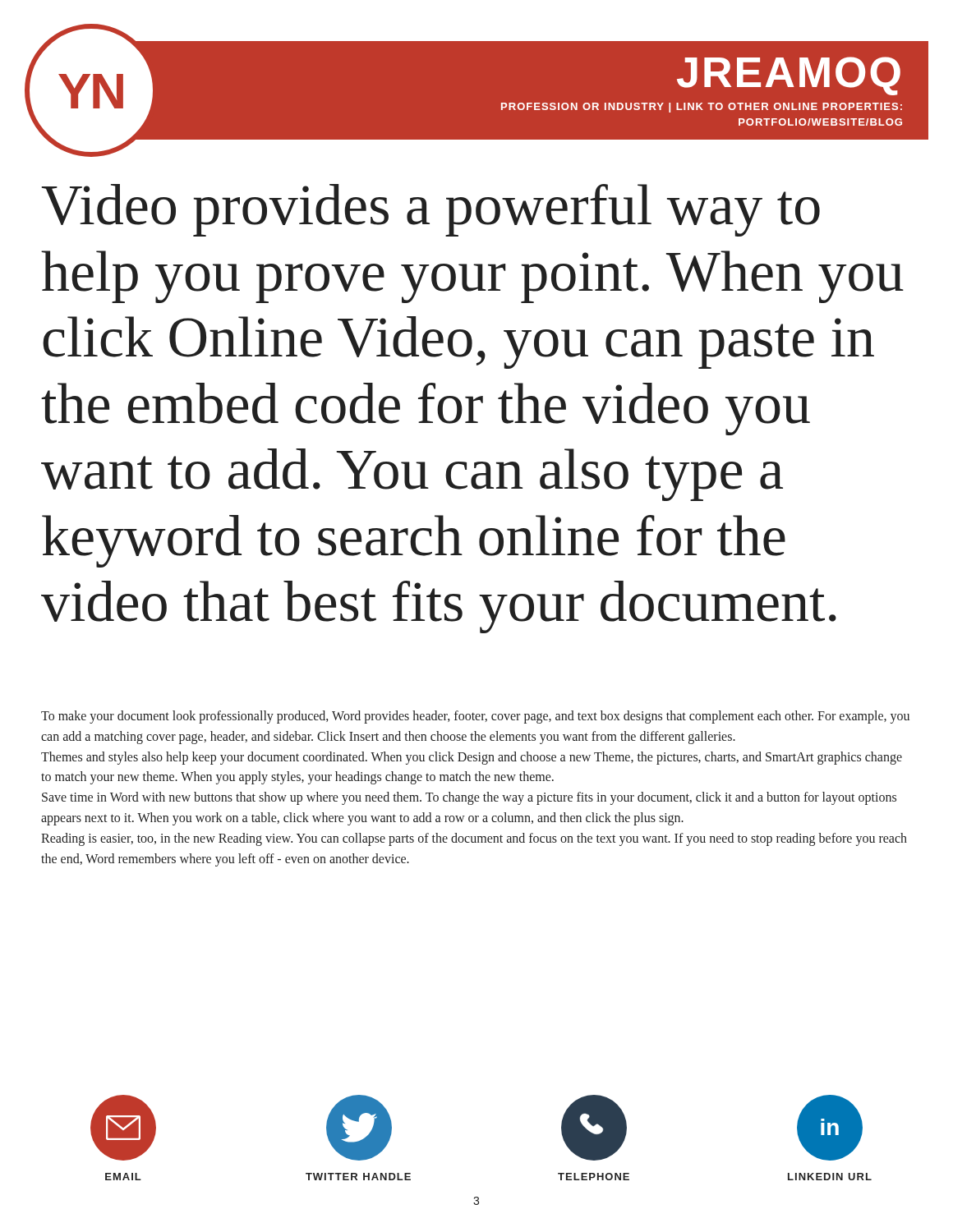Image resolution: width=953 pixels, height=1232 pixels.
Task: Click on the element starting "To make your document look professionally produced,"
Action: (476, 788)
